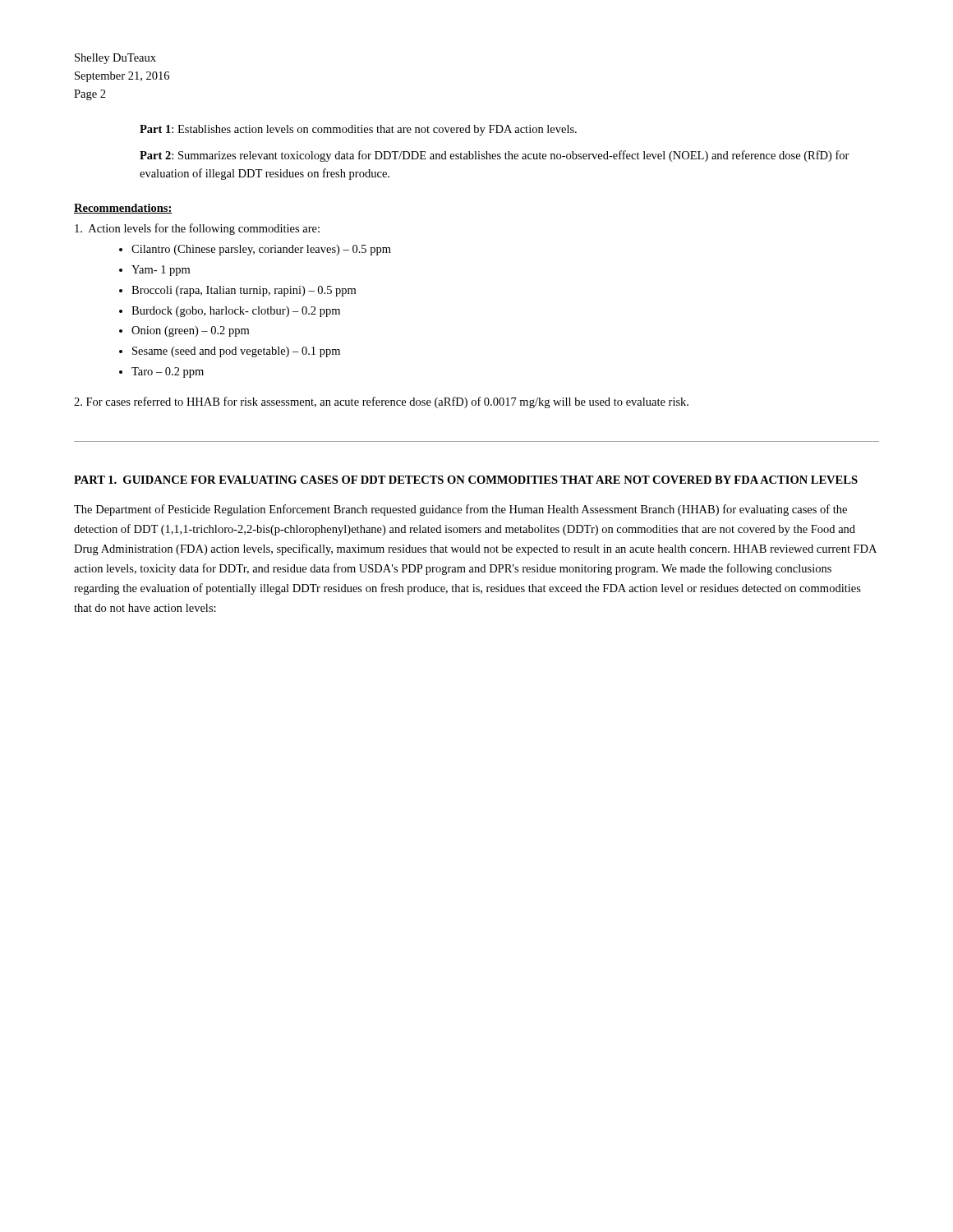Find the text block that reads "Part 2: Summarizes relevant toxicology data"

coord(494,164)
